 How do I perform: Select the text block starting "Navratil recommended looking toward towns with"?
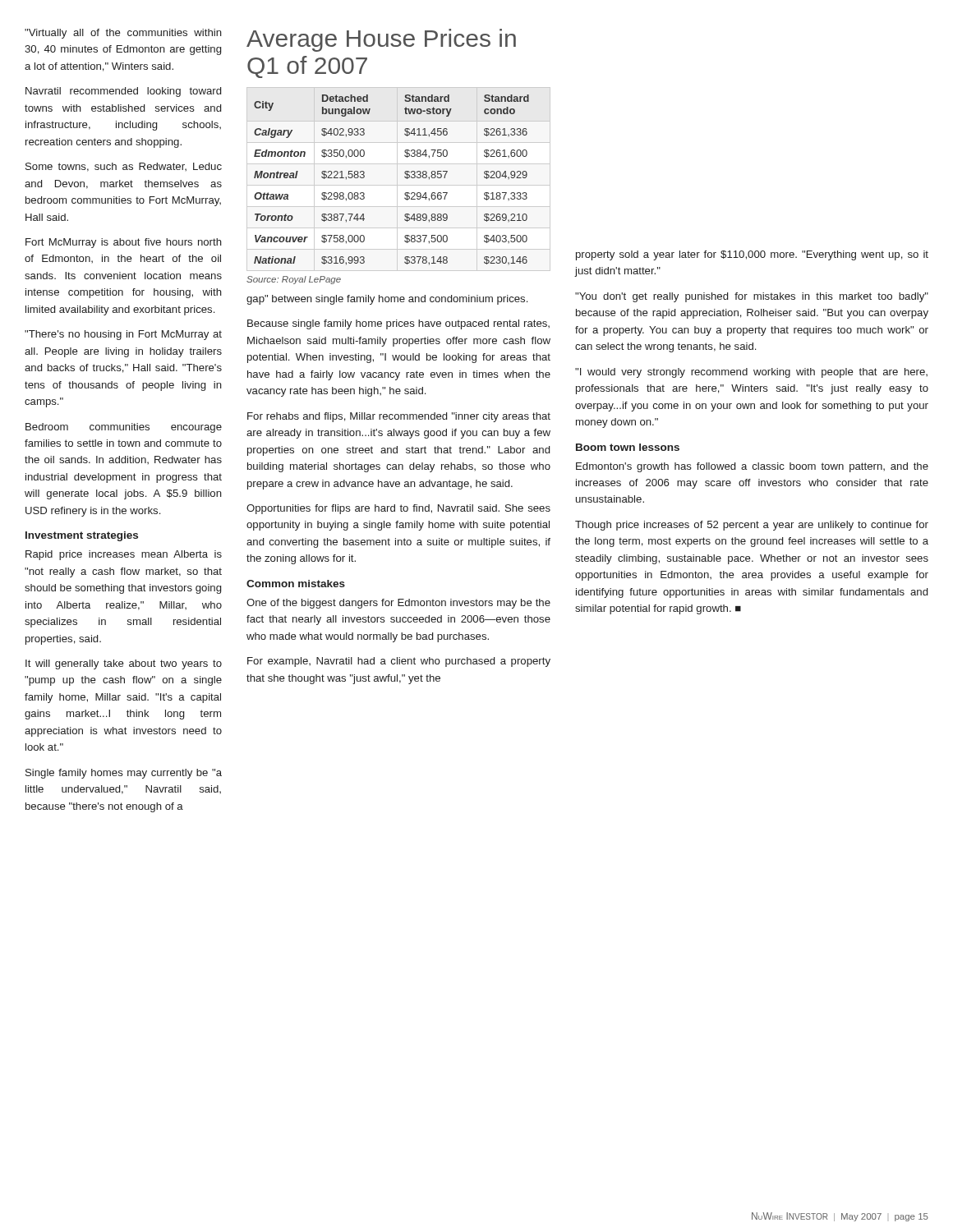point(123,117)
